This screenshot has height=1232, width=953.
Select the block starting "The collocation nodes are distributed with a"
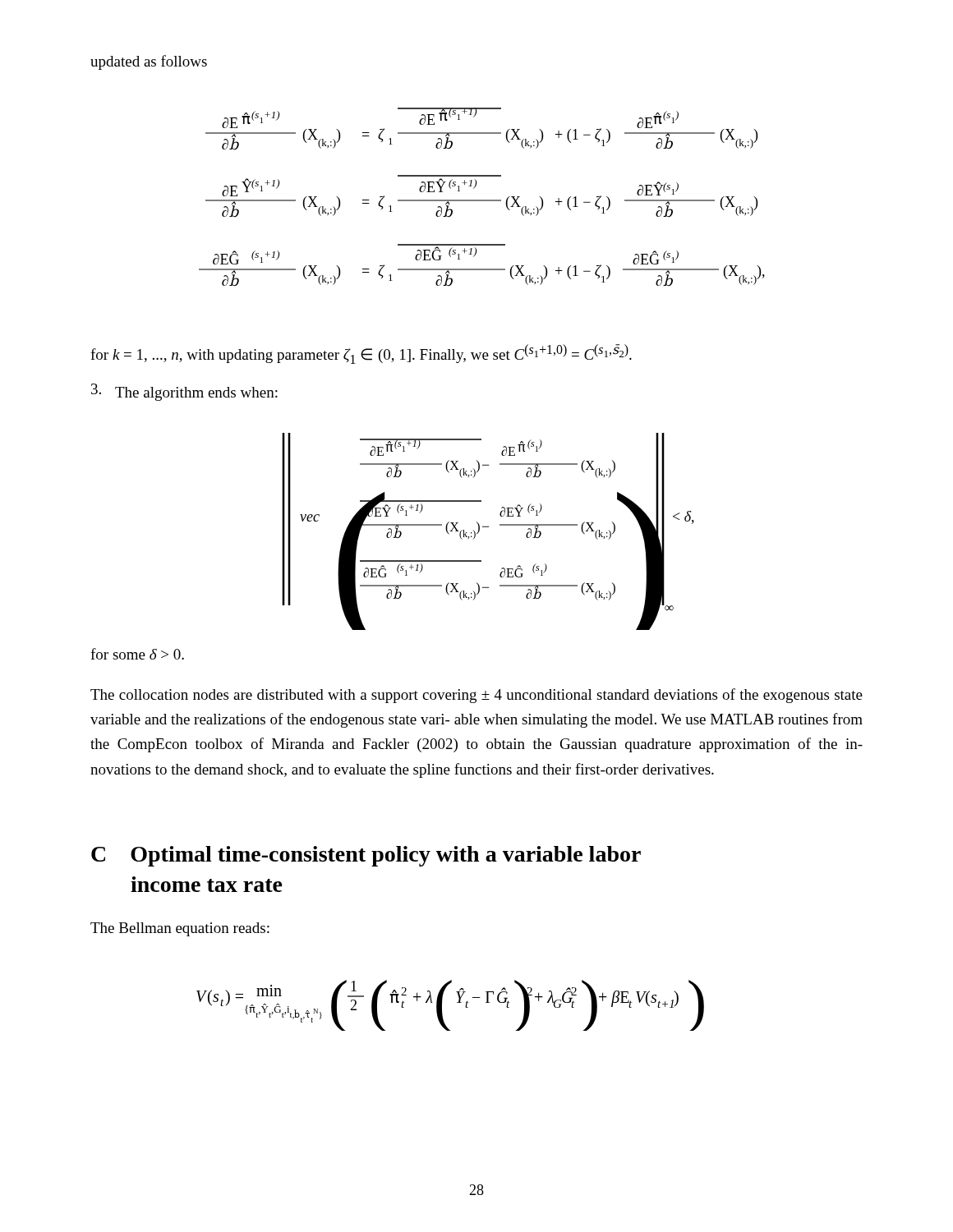point(476,732)
